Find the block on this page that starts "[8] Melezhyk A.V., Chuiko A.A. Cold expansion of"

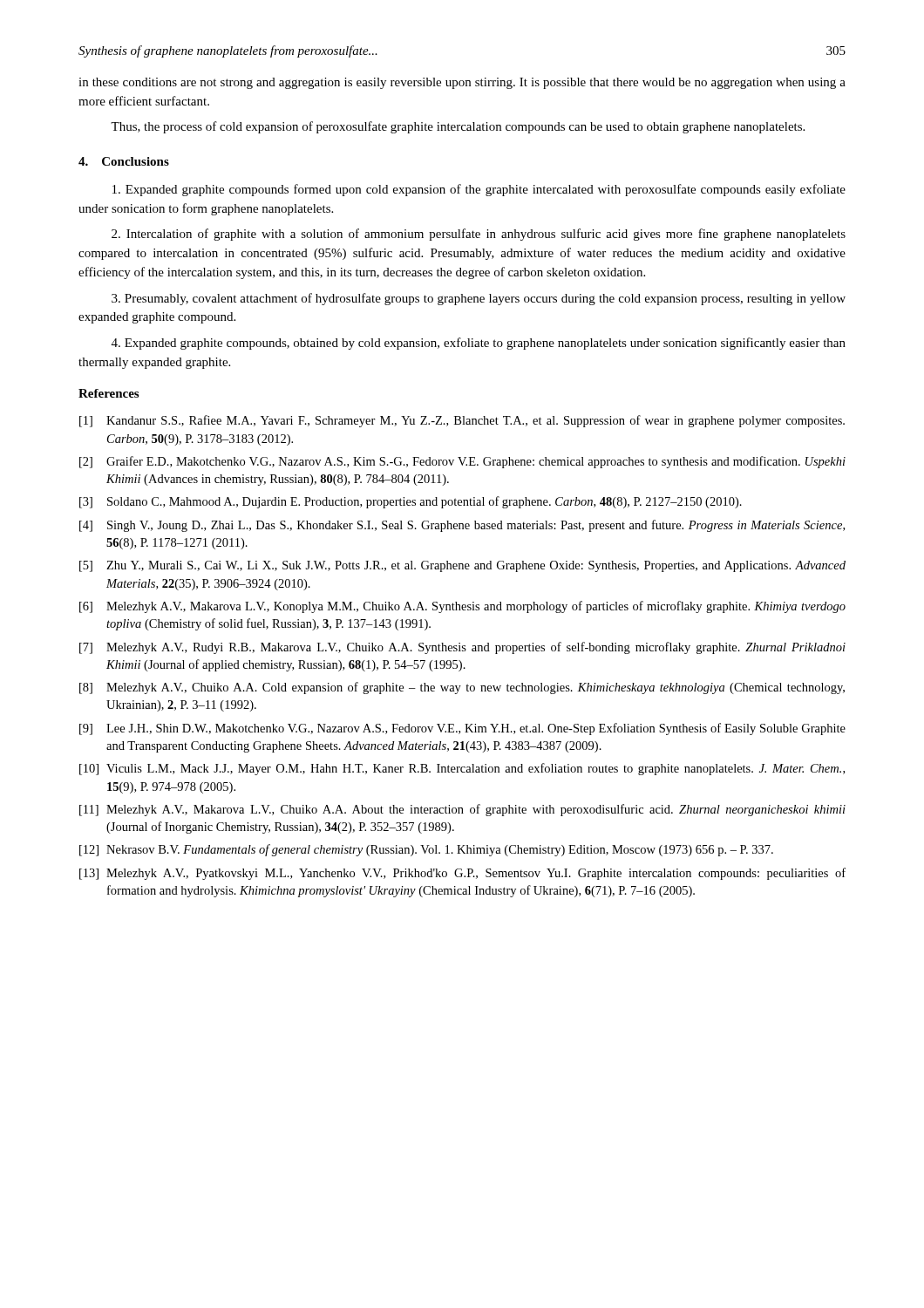point(462,696)
